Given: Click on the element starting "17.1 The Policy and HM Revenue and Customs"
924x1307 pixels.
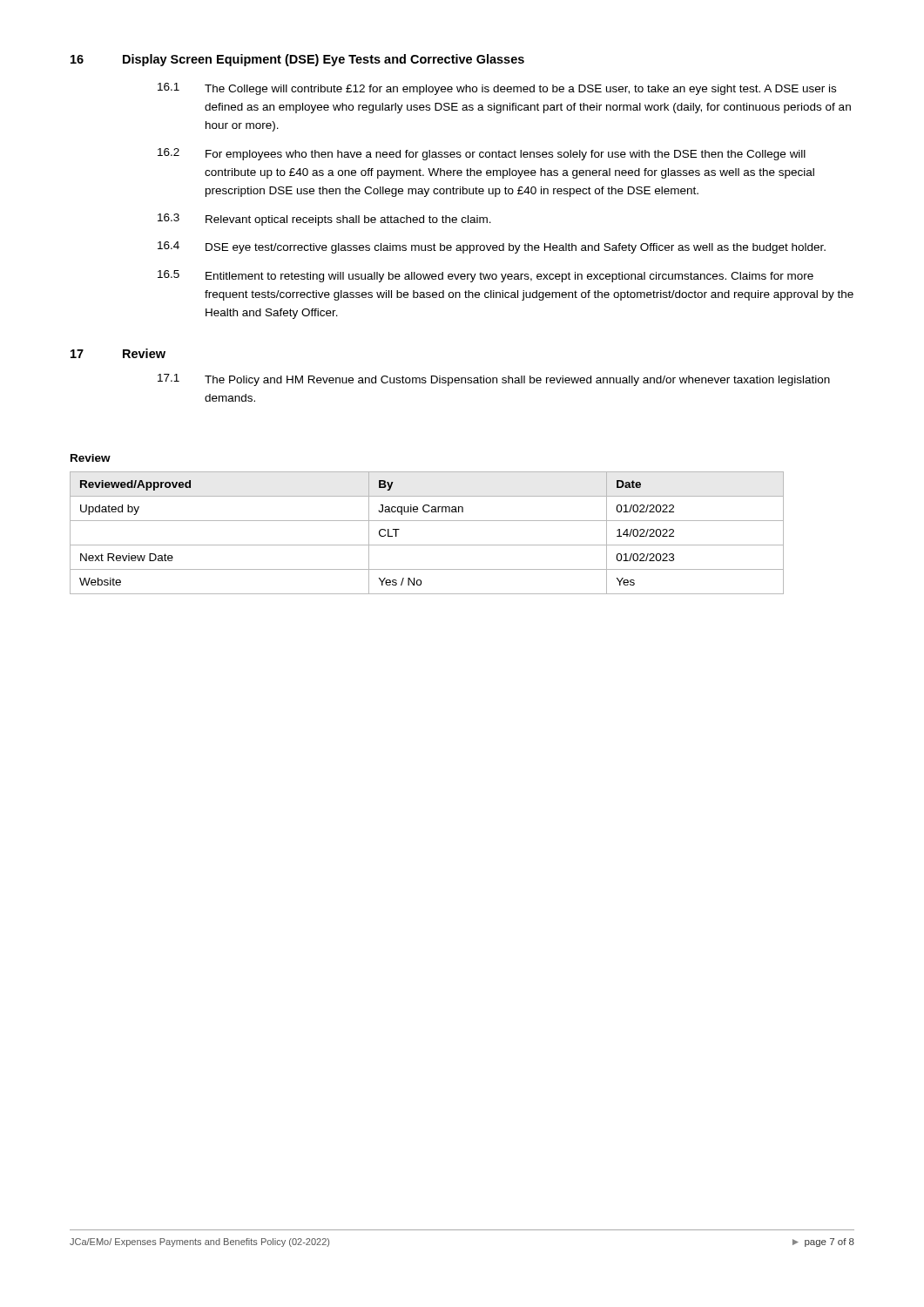Looking at the screenshot, I should 506,390.
